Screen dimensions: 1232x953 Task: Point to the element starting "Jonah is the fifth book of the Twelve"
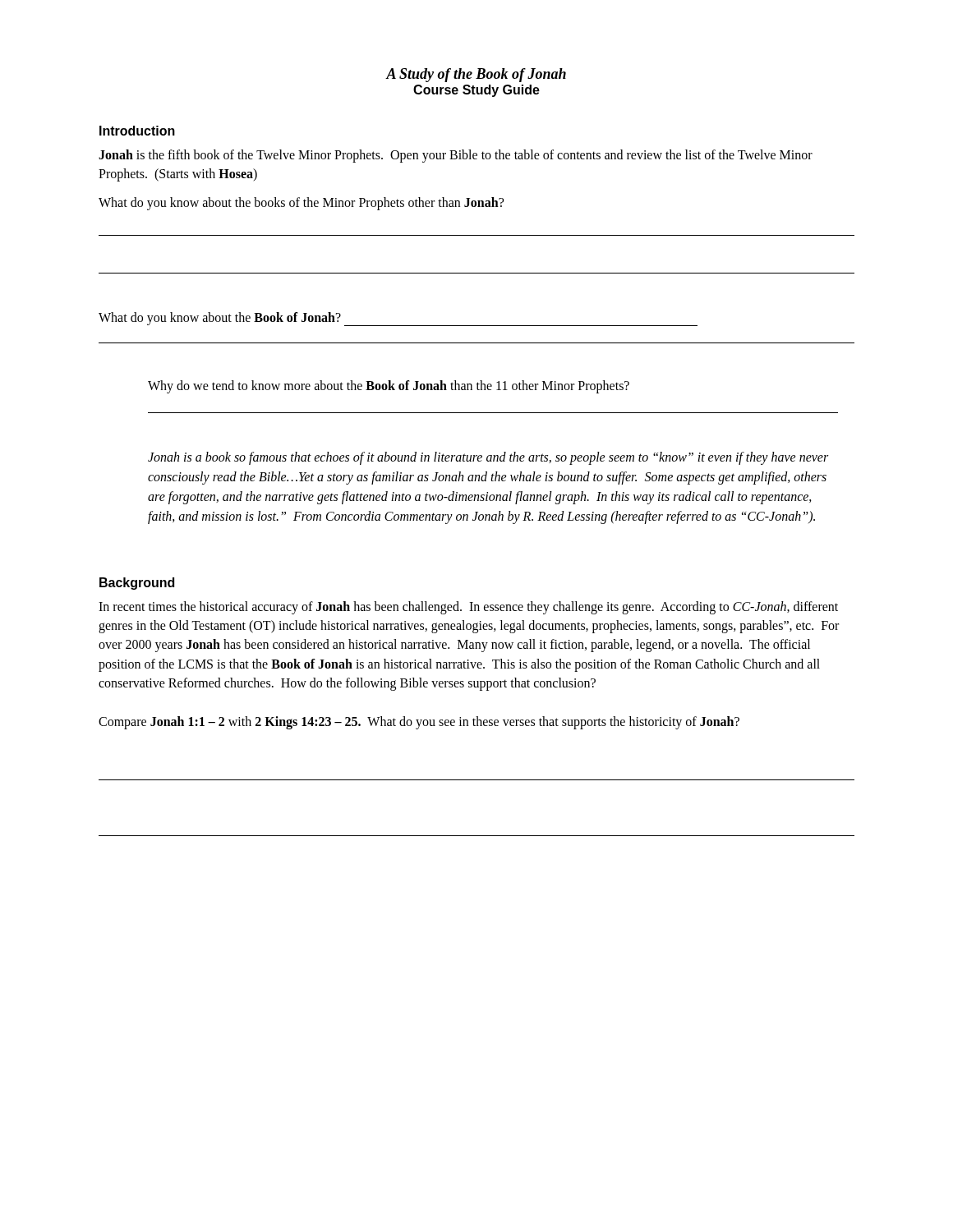coord(455,164)
